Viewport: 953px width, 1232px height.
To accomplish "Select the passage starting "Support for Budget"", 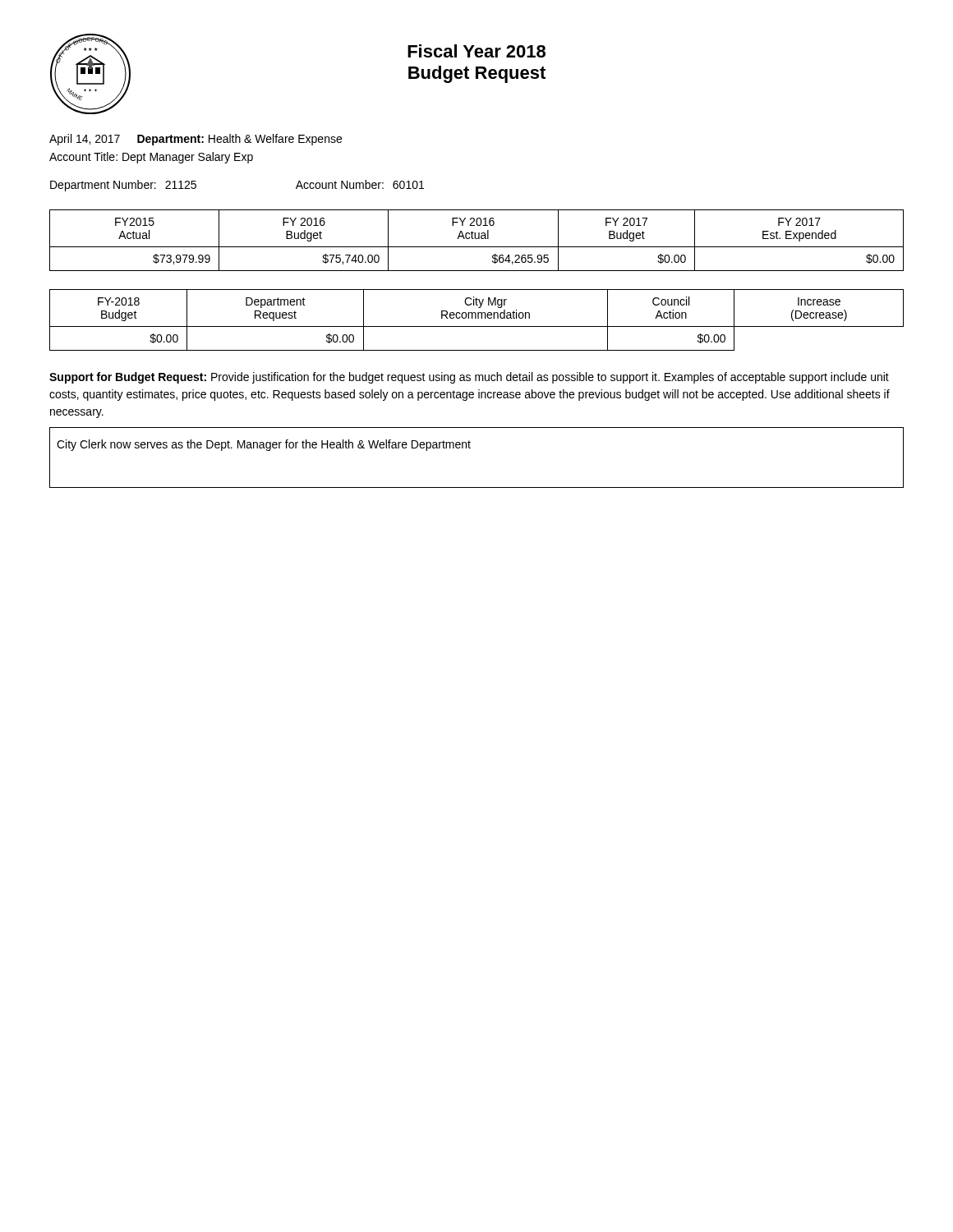I will tap(469, 394).
